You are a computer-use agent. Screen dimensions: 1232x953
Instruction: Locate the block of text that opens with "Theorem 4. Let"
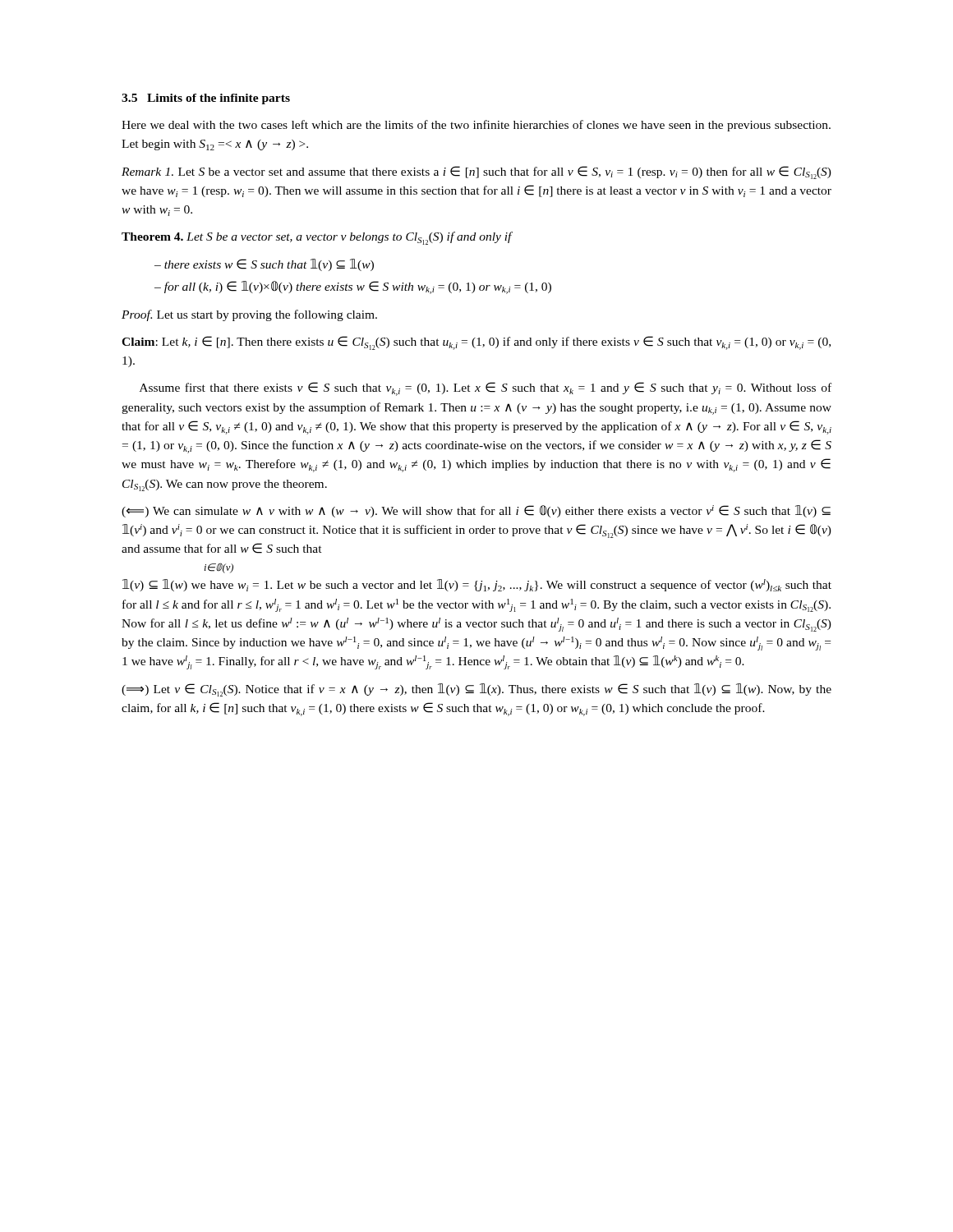coord(476,236)
